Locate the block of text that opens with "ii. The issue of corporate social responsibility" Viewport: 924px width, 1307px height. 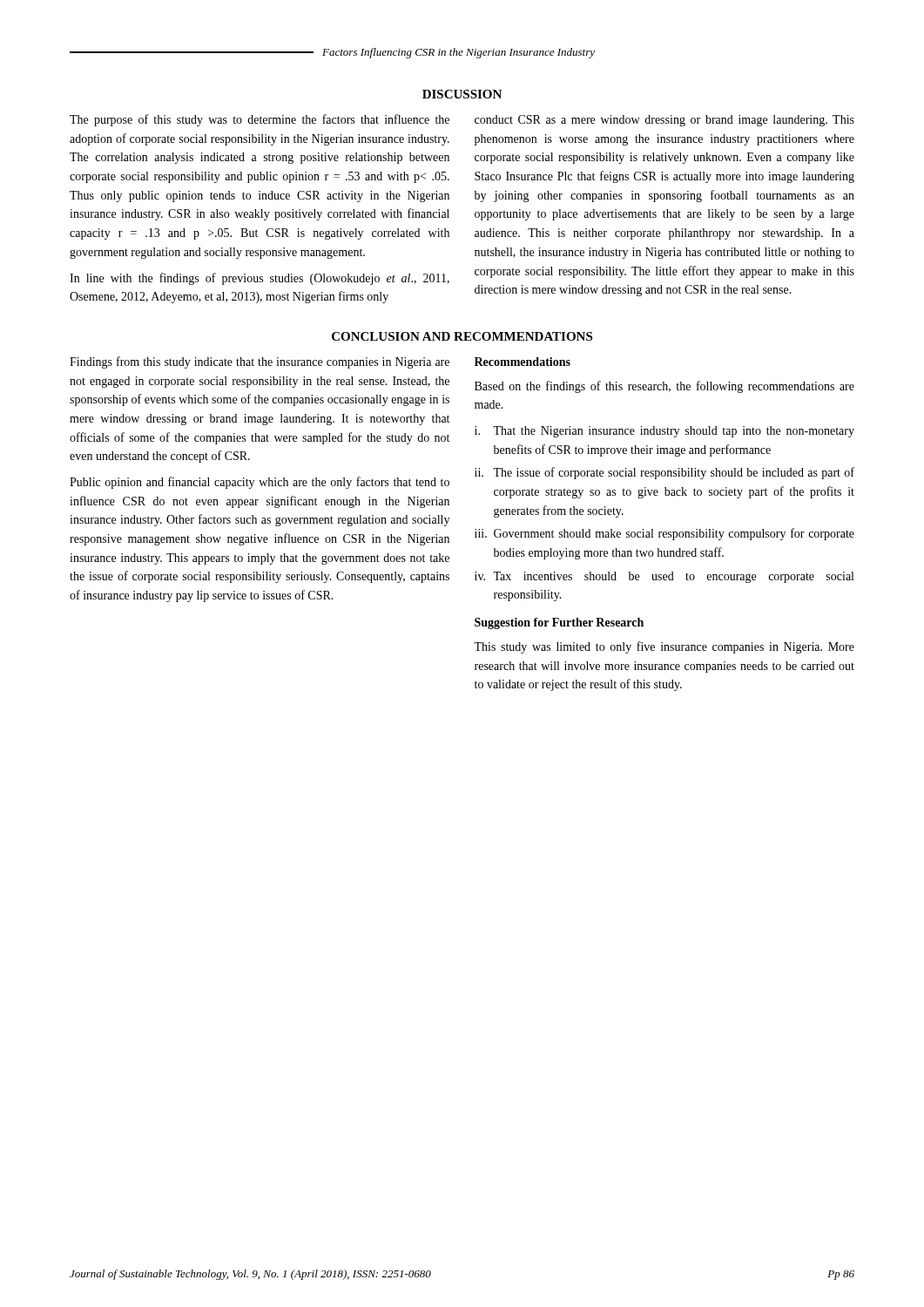[664, 492]
